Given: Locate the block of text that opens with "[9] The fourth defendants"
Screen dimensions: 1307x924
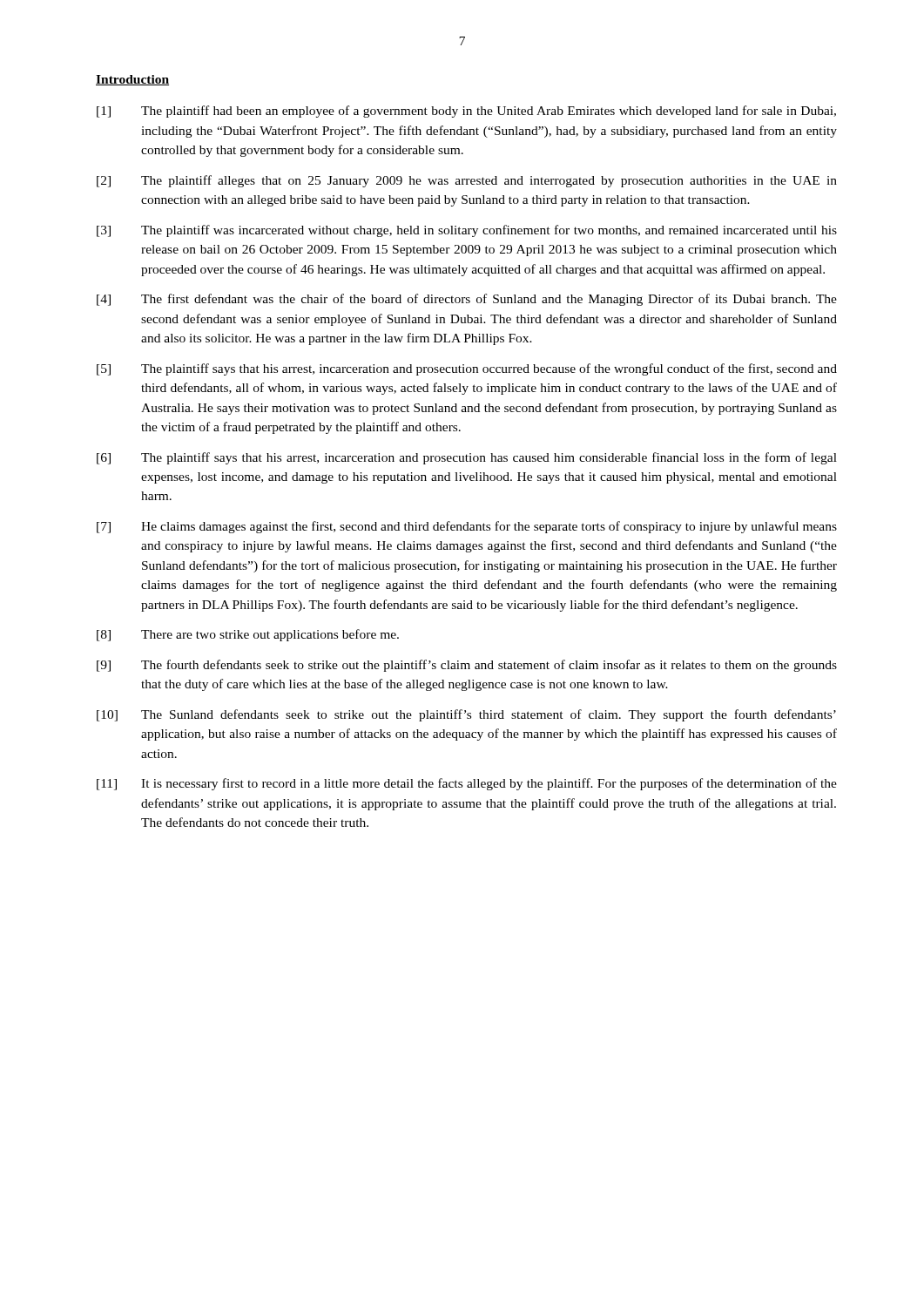Looking at the screenshot, I should click(466, 675).
